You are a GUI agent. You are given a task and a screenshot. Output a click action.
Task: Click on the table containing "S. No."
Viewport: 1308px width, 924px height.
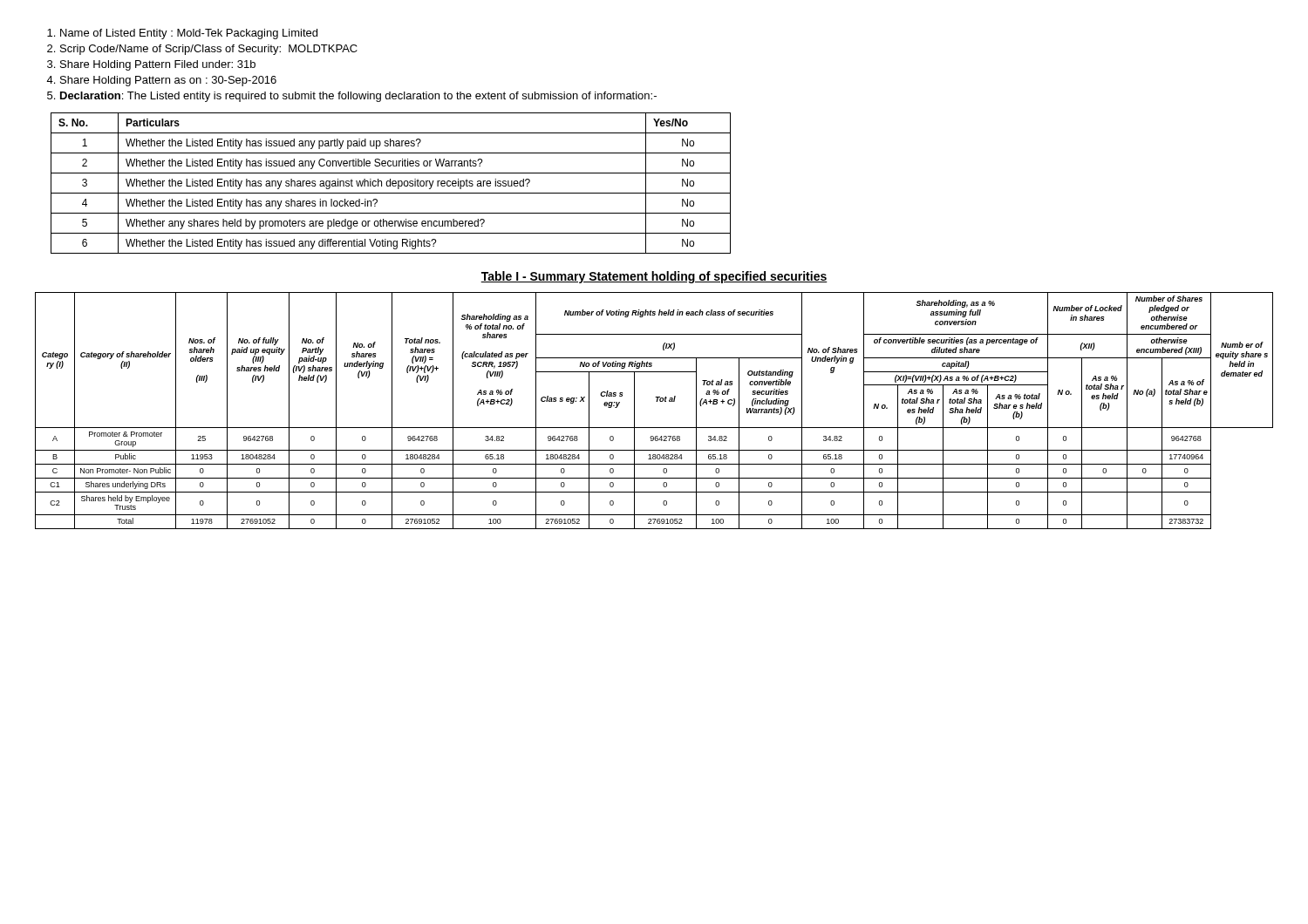point(662,183)
